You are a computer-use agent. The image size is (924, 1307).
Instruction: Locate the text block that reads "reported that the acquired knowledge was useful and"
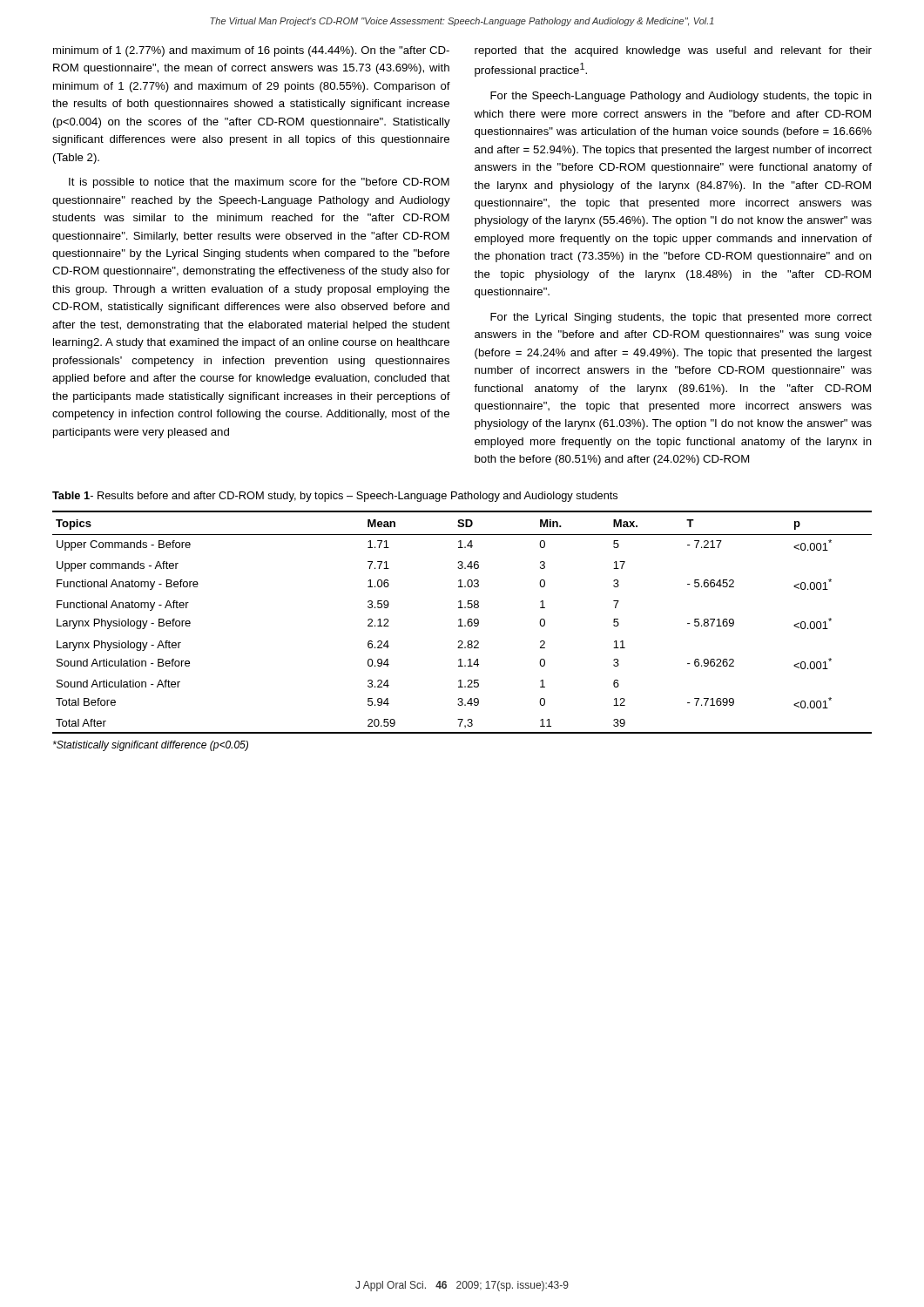673,61
